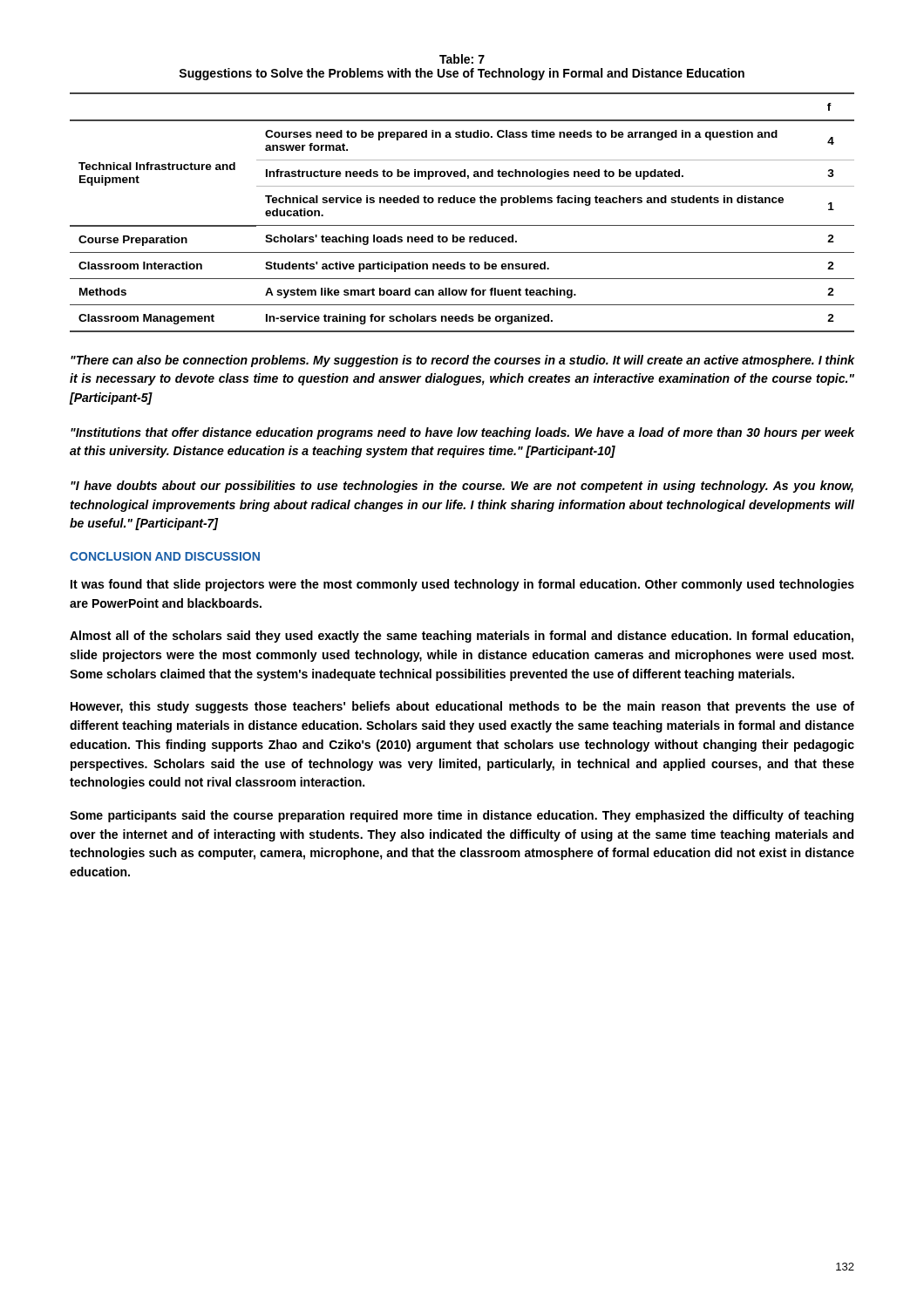
Task: Locate the element starting "Some participants said the course preparation"
Action: click(x=462, y=844)
